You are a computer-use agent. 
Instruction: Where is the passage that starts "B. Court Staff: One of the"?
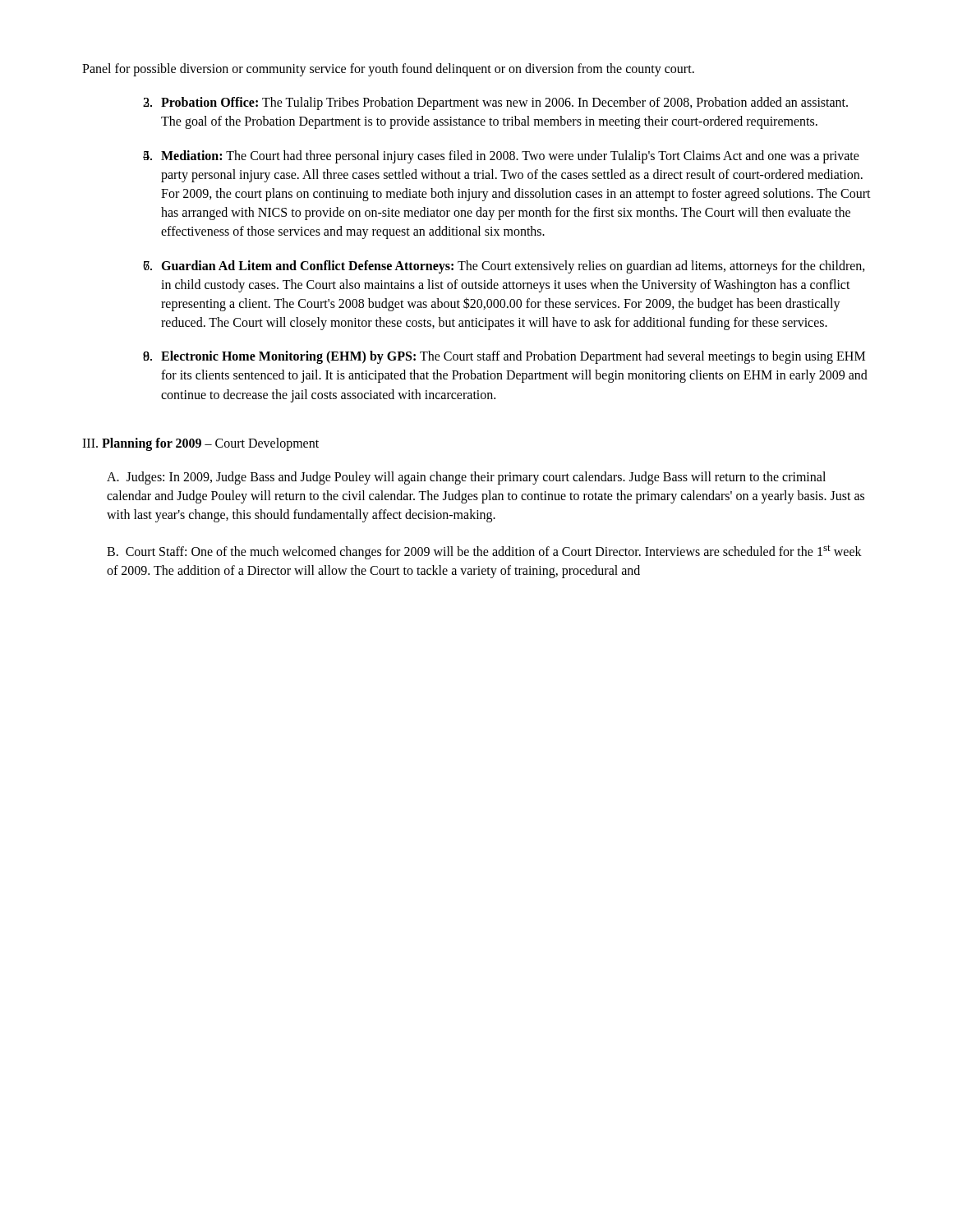[484, 559]
